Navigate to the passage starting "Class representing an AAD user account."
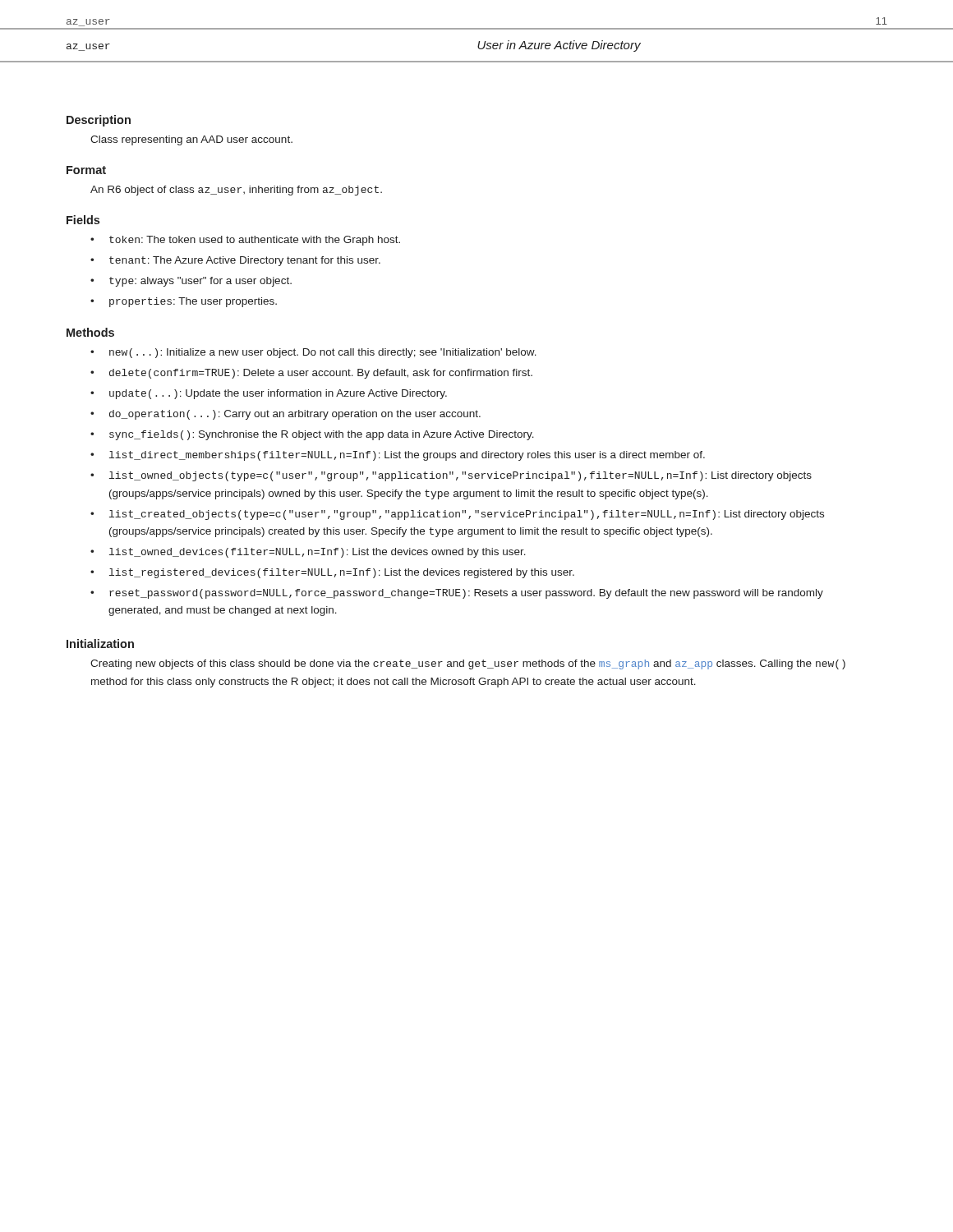Image resolution: width=953 pixels, height=1232 pixels. click(x=192, y=139)
